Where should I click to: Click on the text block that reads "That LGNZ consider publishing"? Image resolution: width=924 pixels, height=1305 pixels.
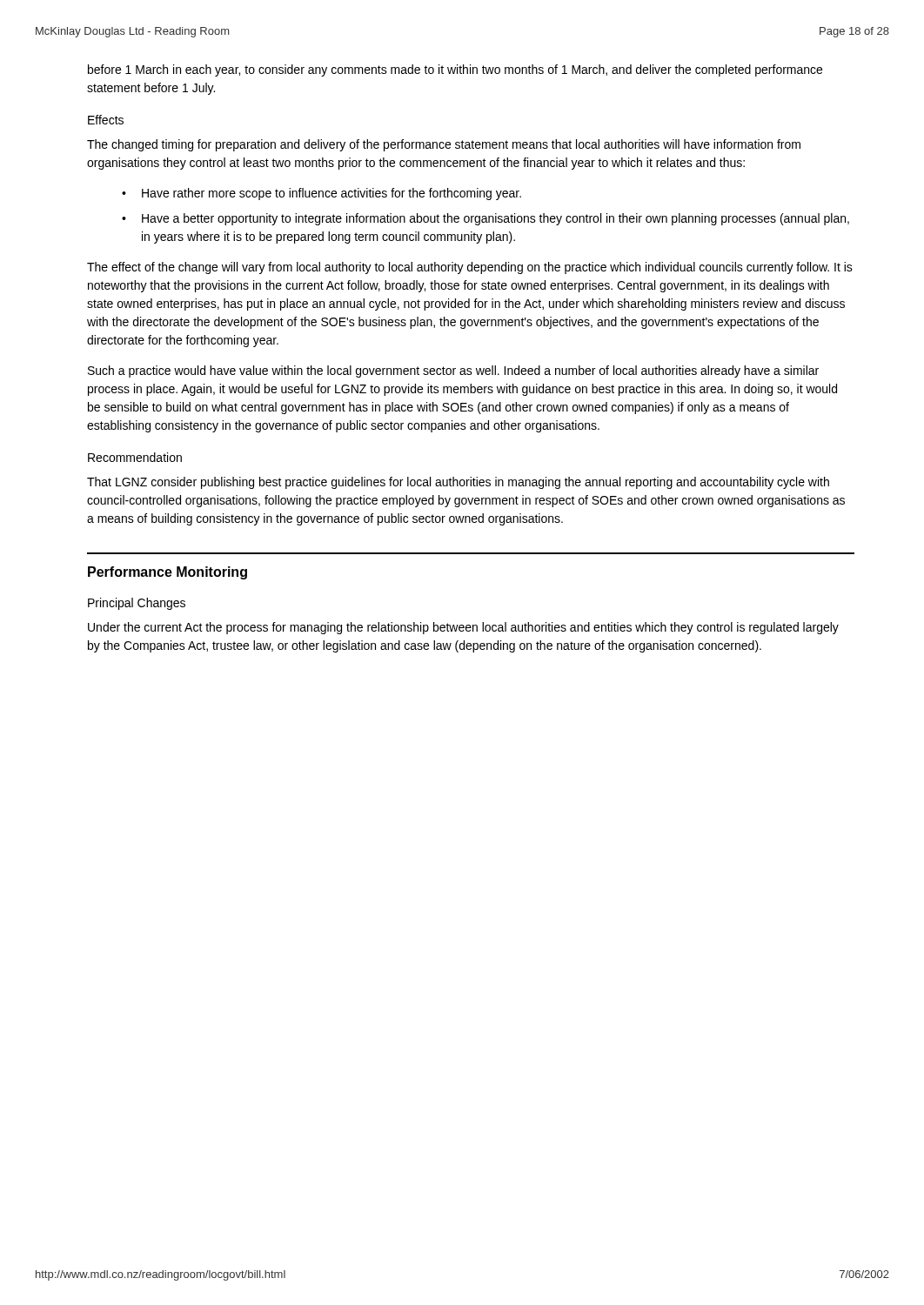tap(466, 500)
